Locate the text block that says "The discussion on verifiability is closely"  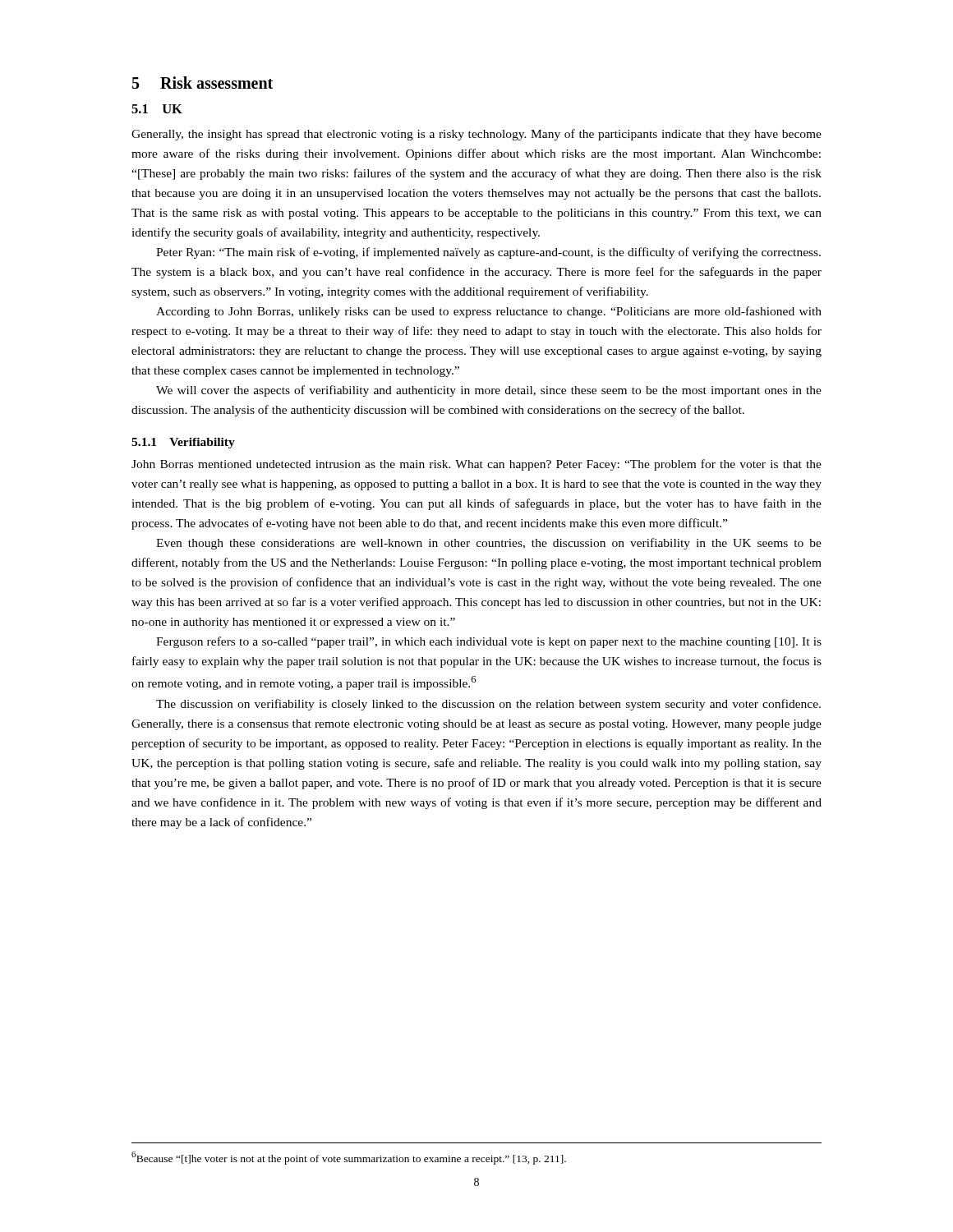[x=476, y=763]
